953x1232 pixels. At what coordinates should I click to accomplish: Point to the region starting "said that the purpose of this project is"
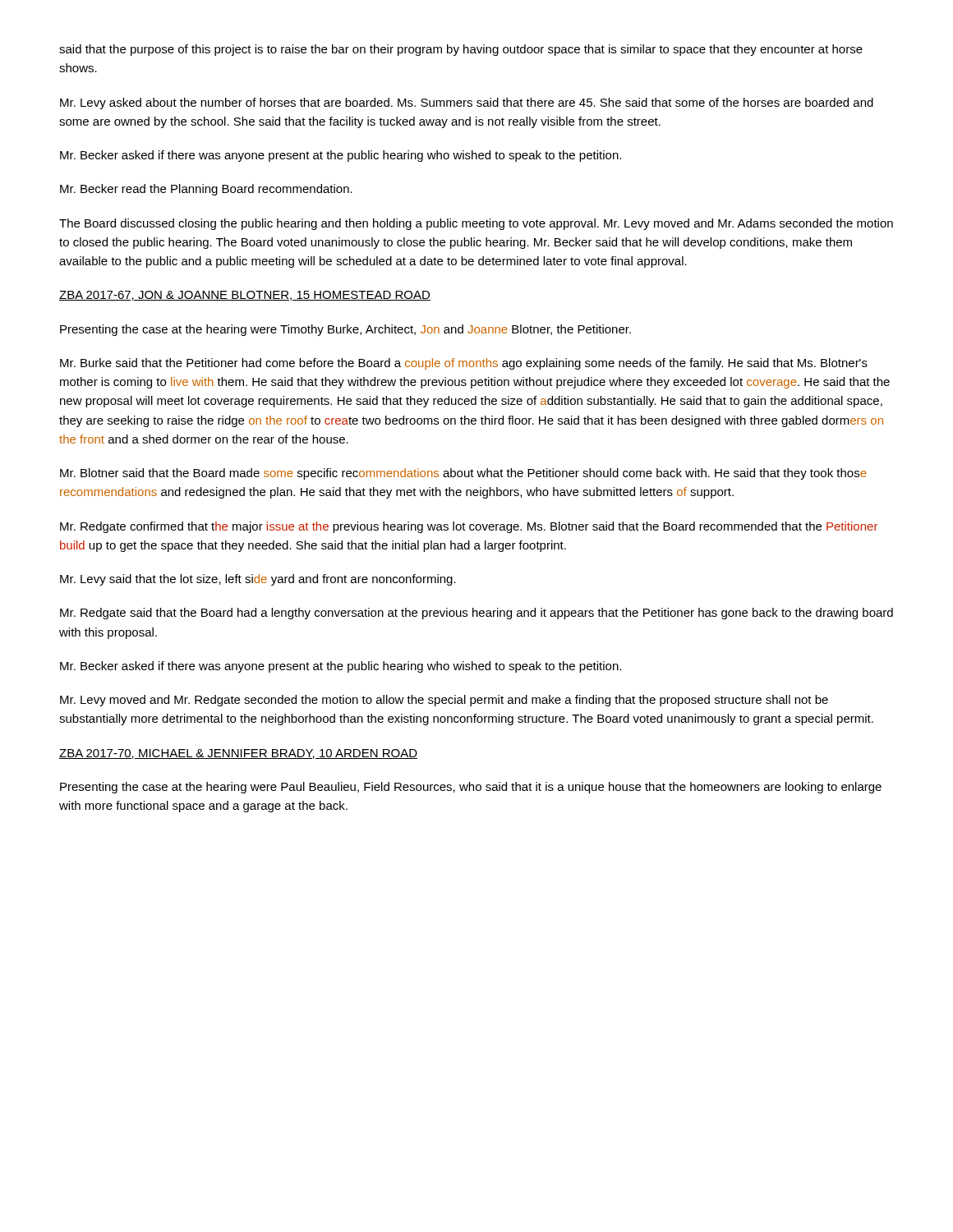[x=461, y=58]
